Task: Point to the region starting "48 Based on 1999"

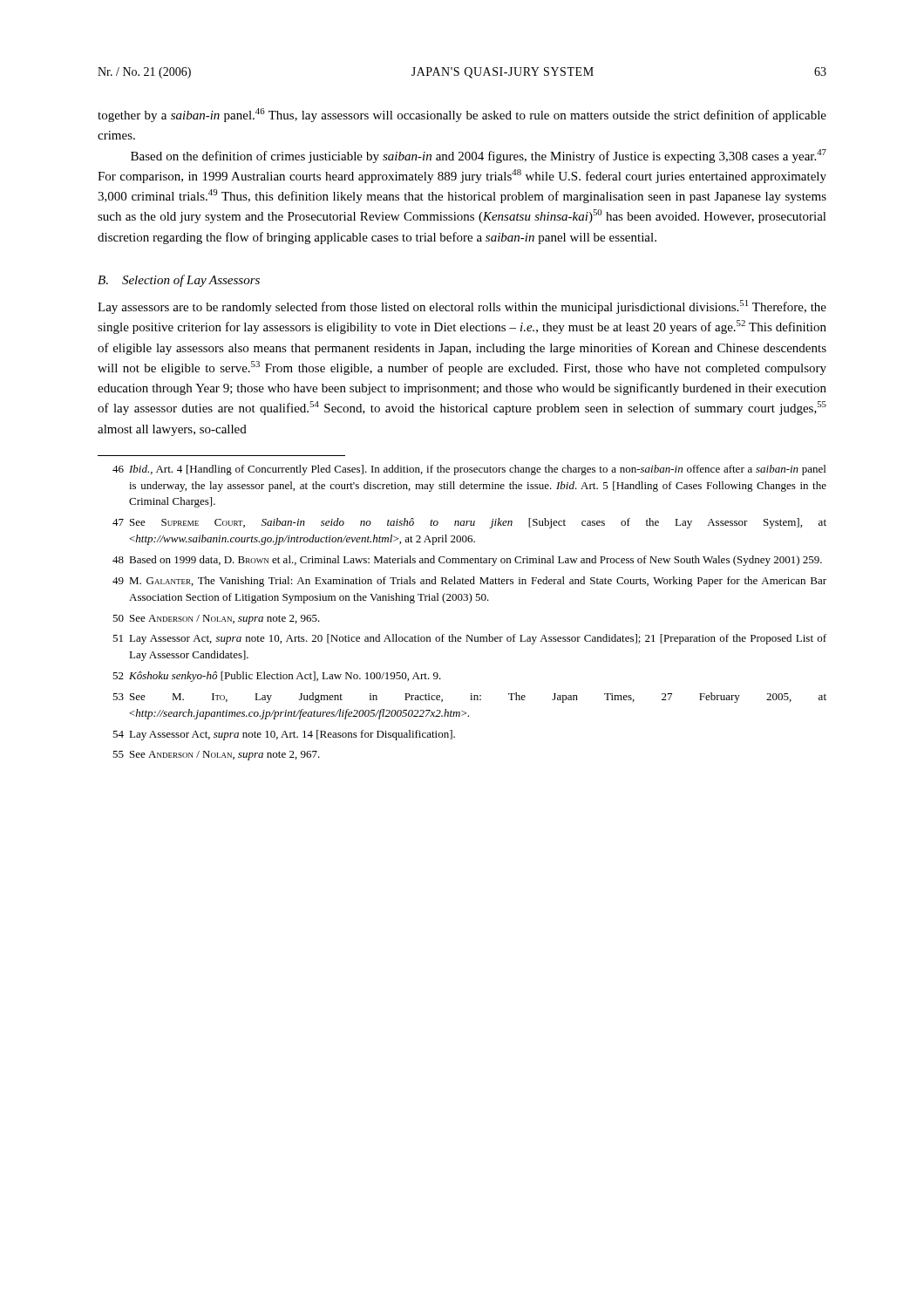Action: (x=462, y=560)
